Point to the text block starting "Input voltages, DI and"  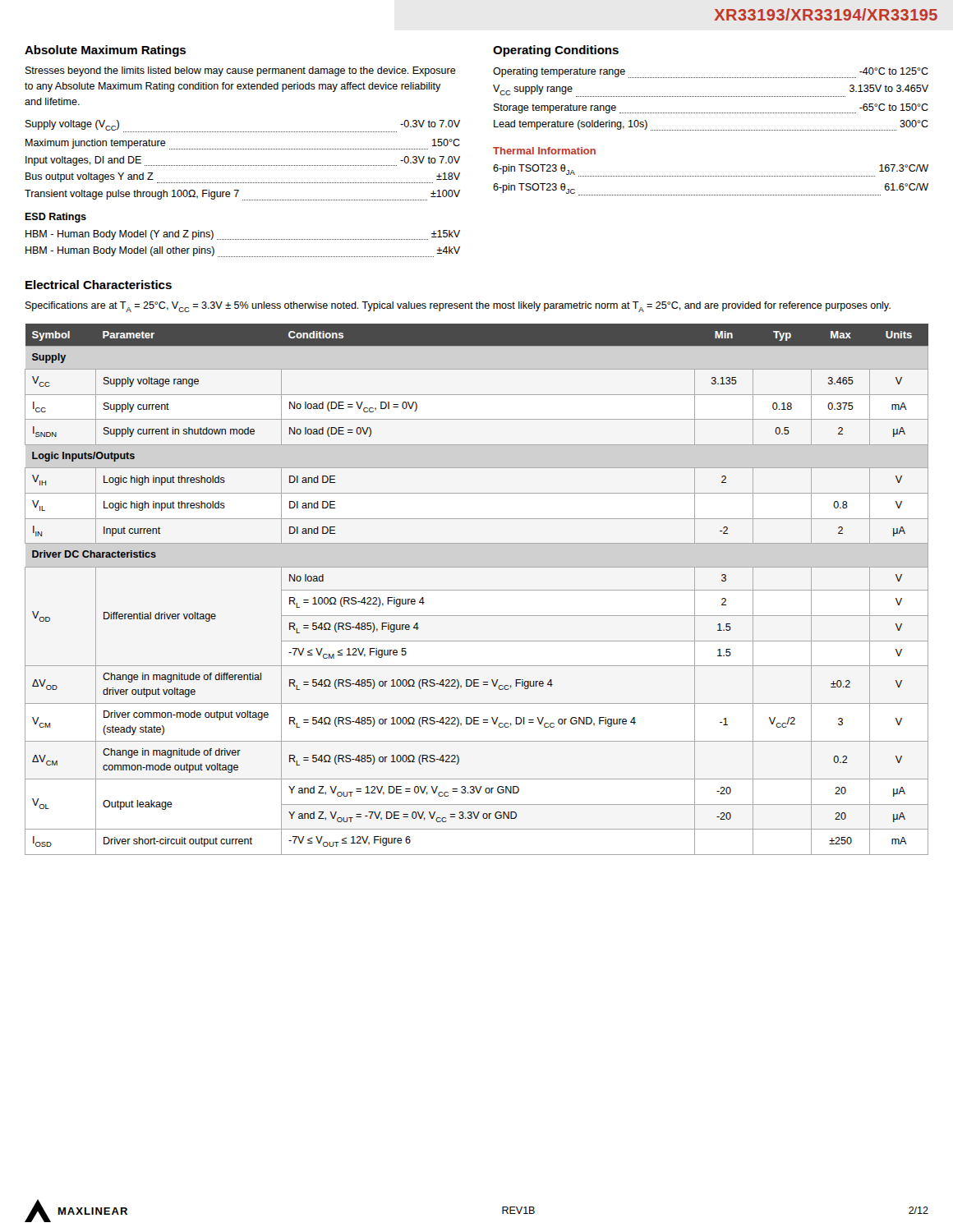(x=242, y=160)
